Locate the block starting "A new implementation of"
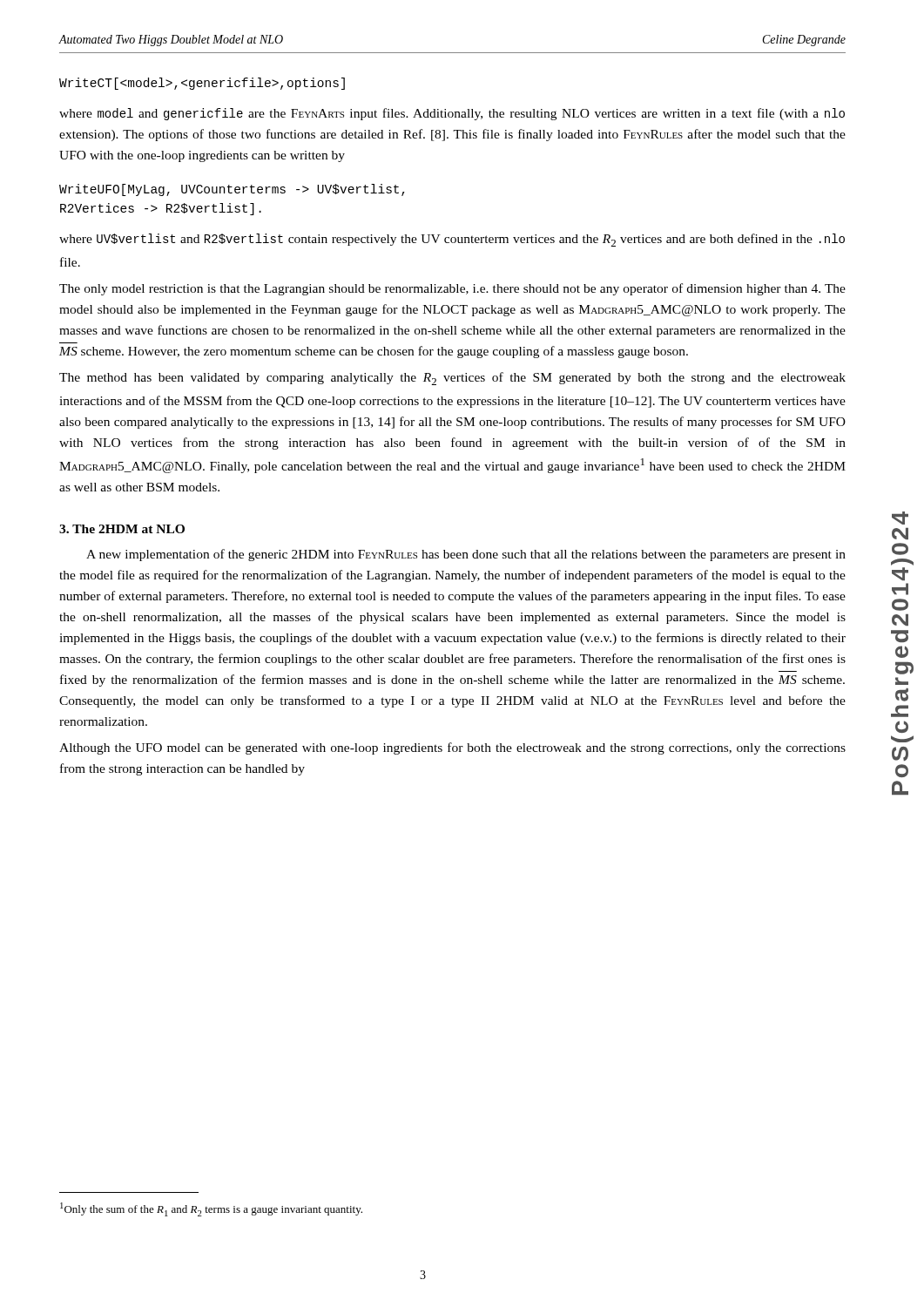 point(452,637)
